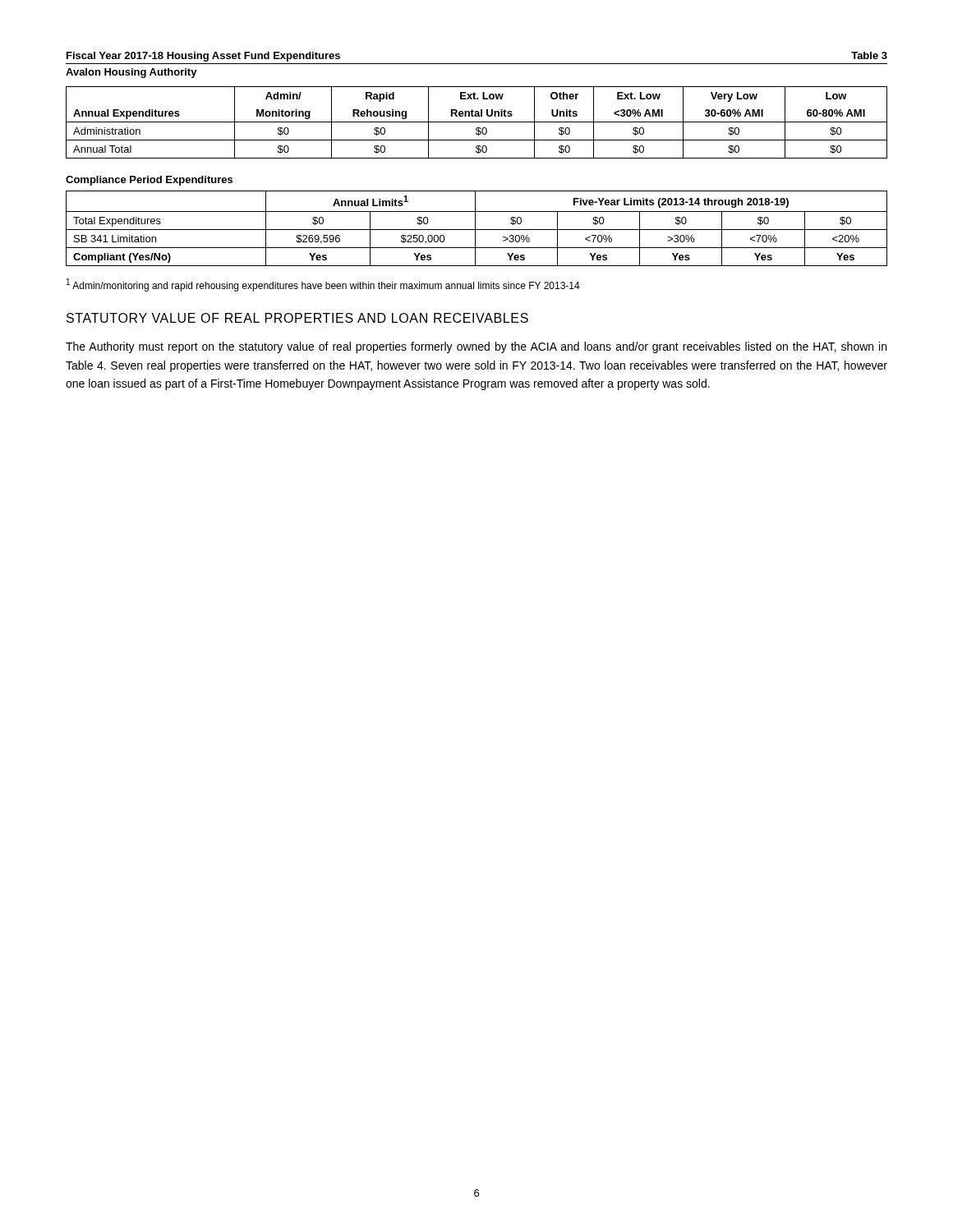This screenshot has width=953, height=1232.
Task: Click on the text block starting "Avalon Housing Authority"
Action: pos(131,72)
